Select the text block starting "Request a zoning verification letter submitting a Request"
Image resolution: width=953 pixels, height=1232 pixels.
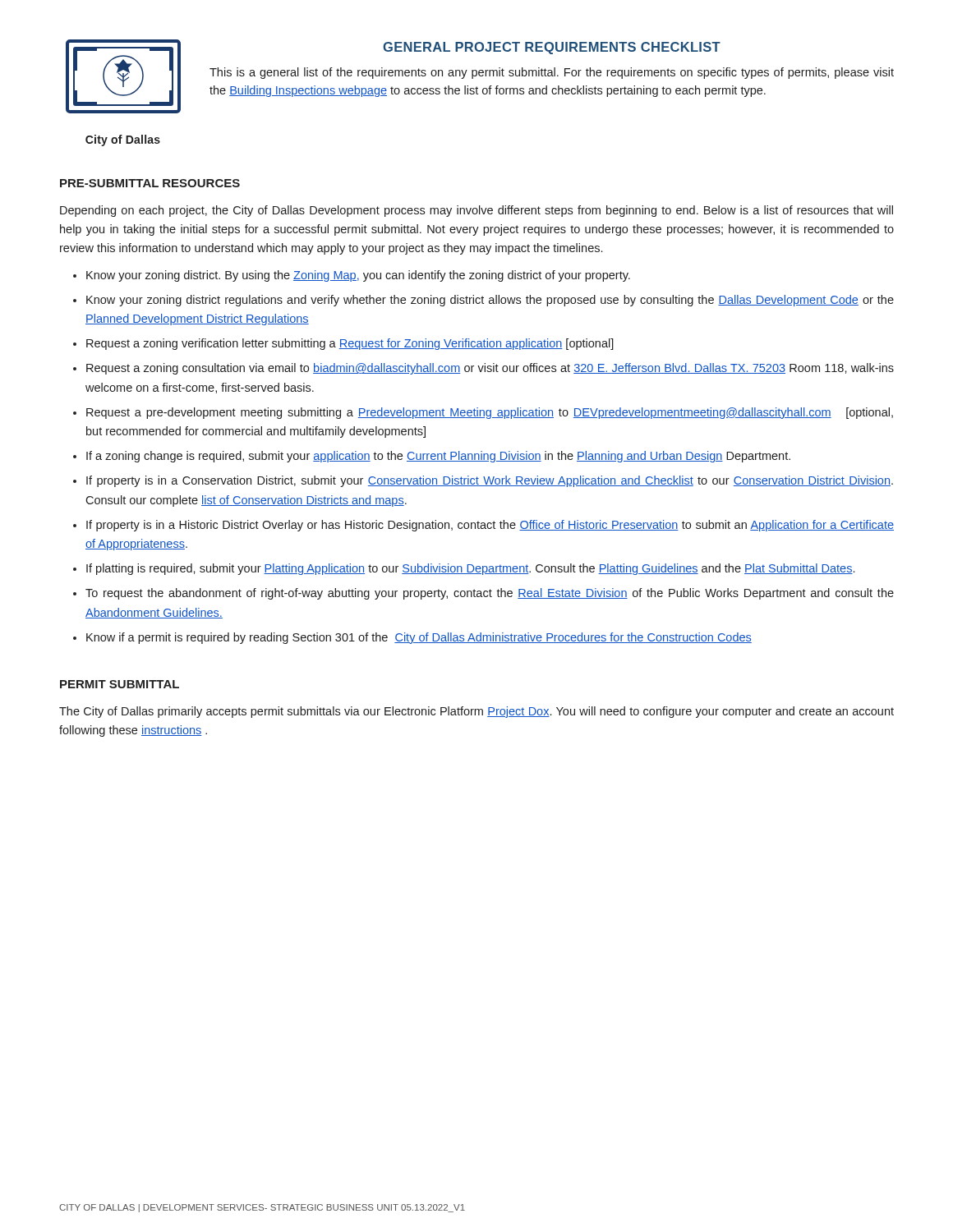coord(350,344)
